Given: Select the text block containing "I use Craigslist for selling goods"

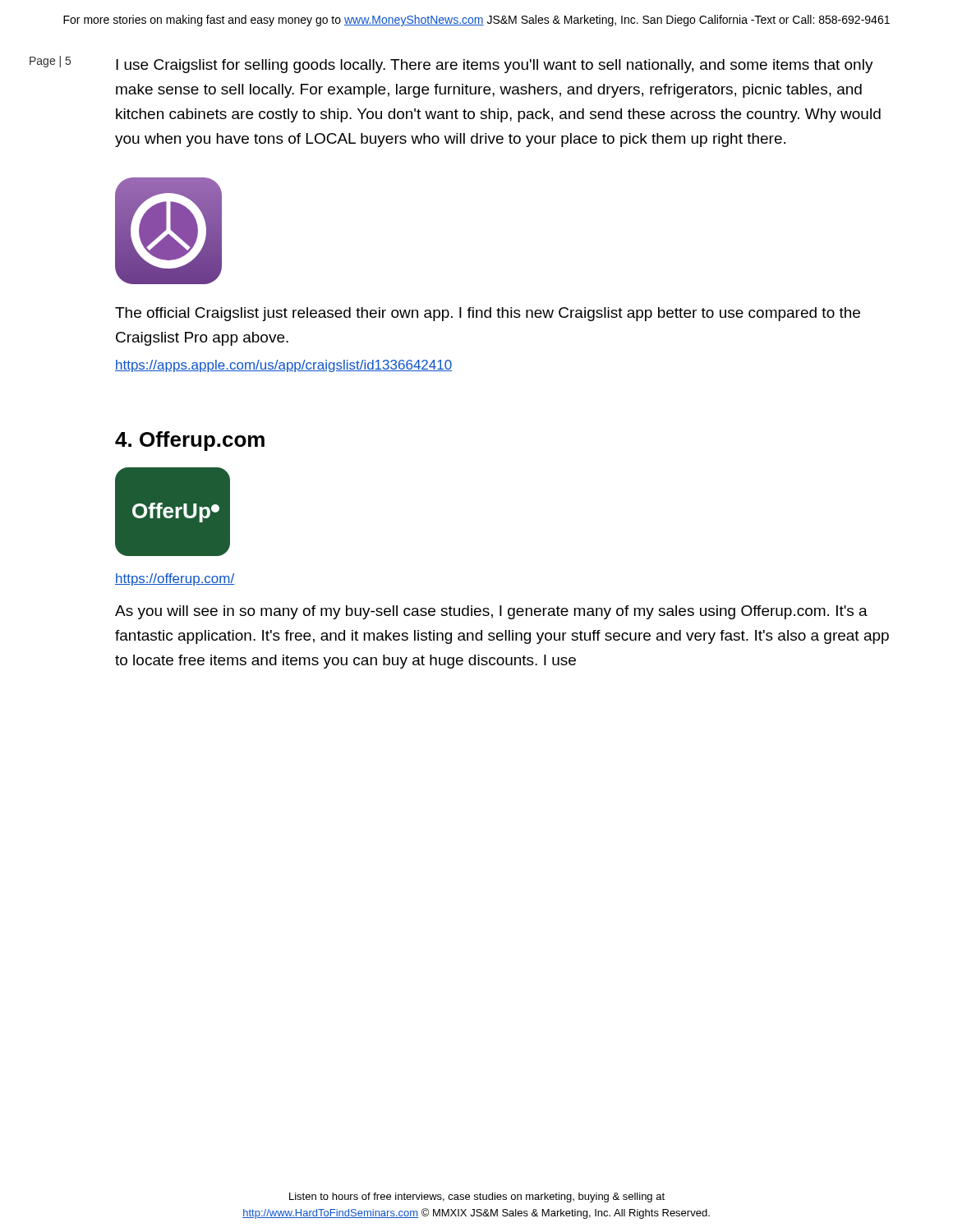Looking at the screenshot, I should tap(498, 102).
